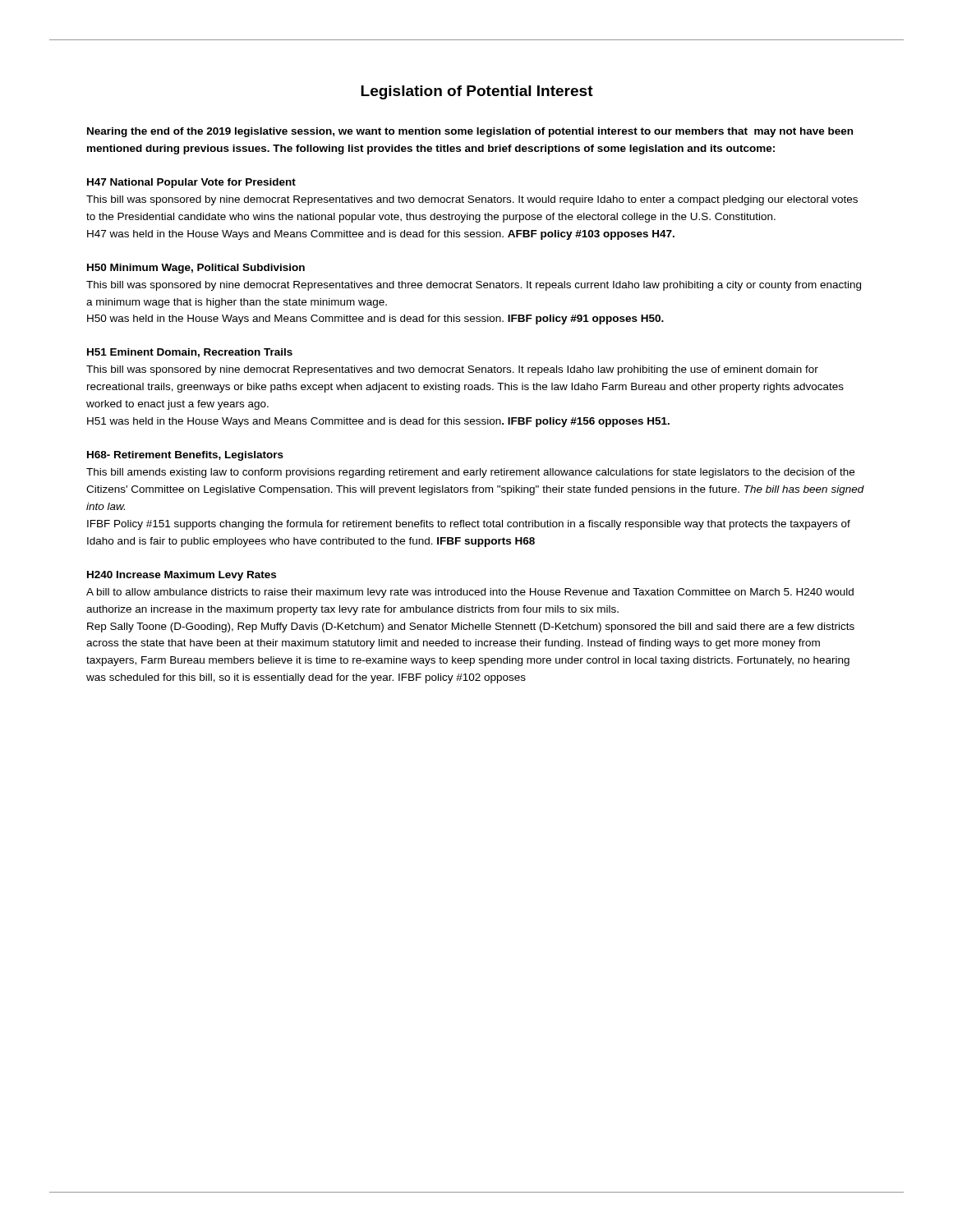Locate the text "Legislation of Potential Interest"
This screenshot has width=953, height=1232.
476,91
